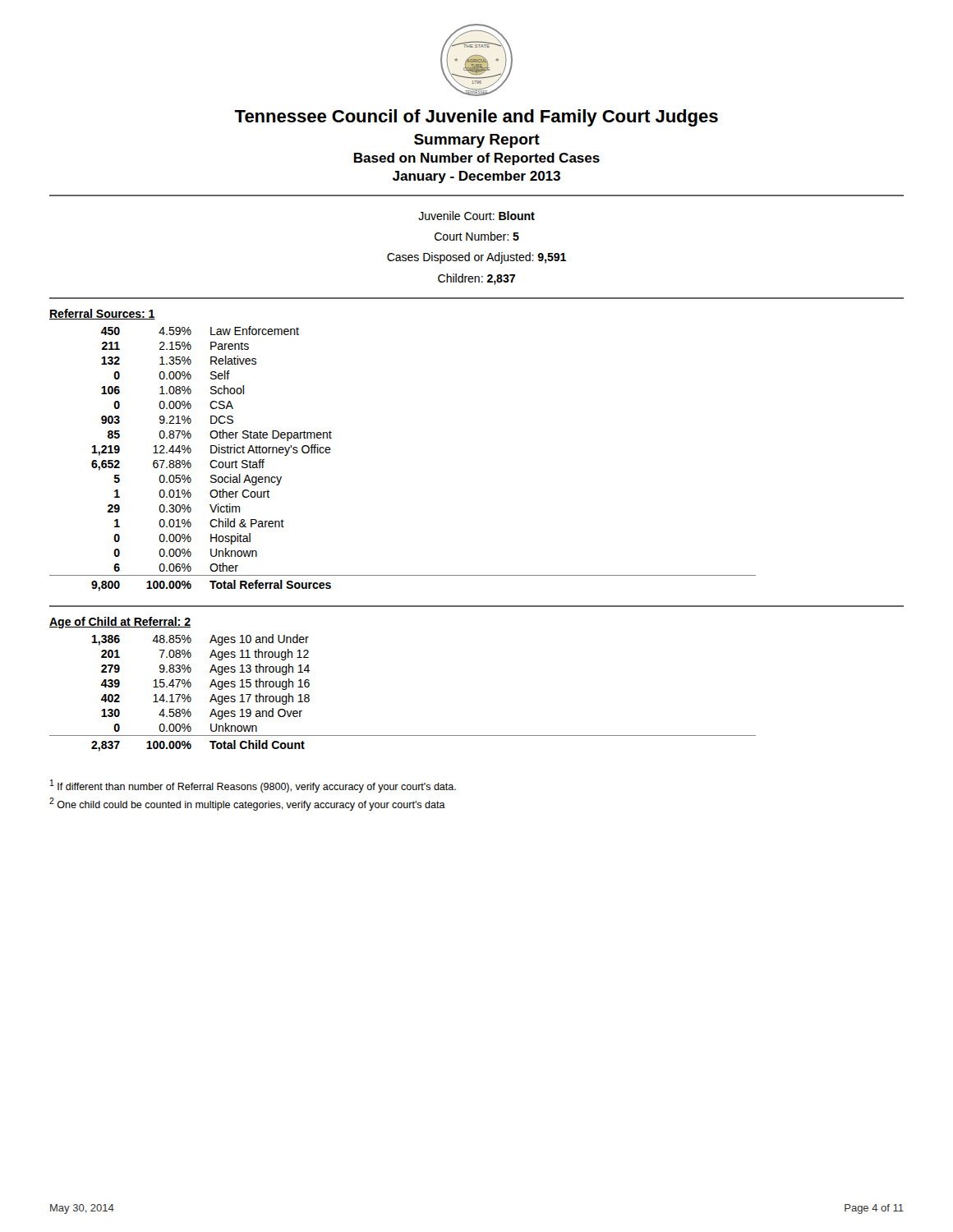The height and width of the screenshot is (1232, 953).
Task: Click on the footnote that says "2 One child could be"
Action: pyautogui.click(x=247, y=804)
